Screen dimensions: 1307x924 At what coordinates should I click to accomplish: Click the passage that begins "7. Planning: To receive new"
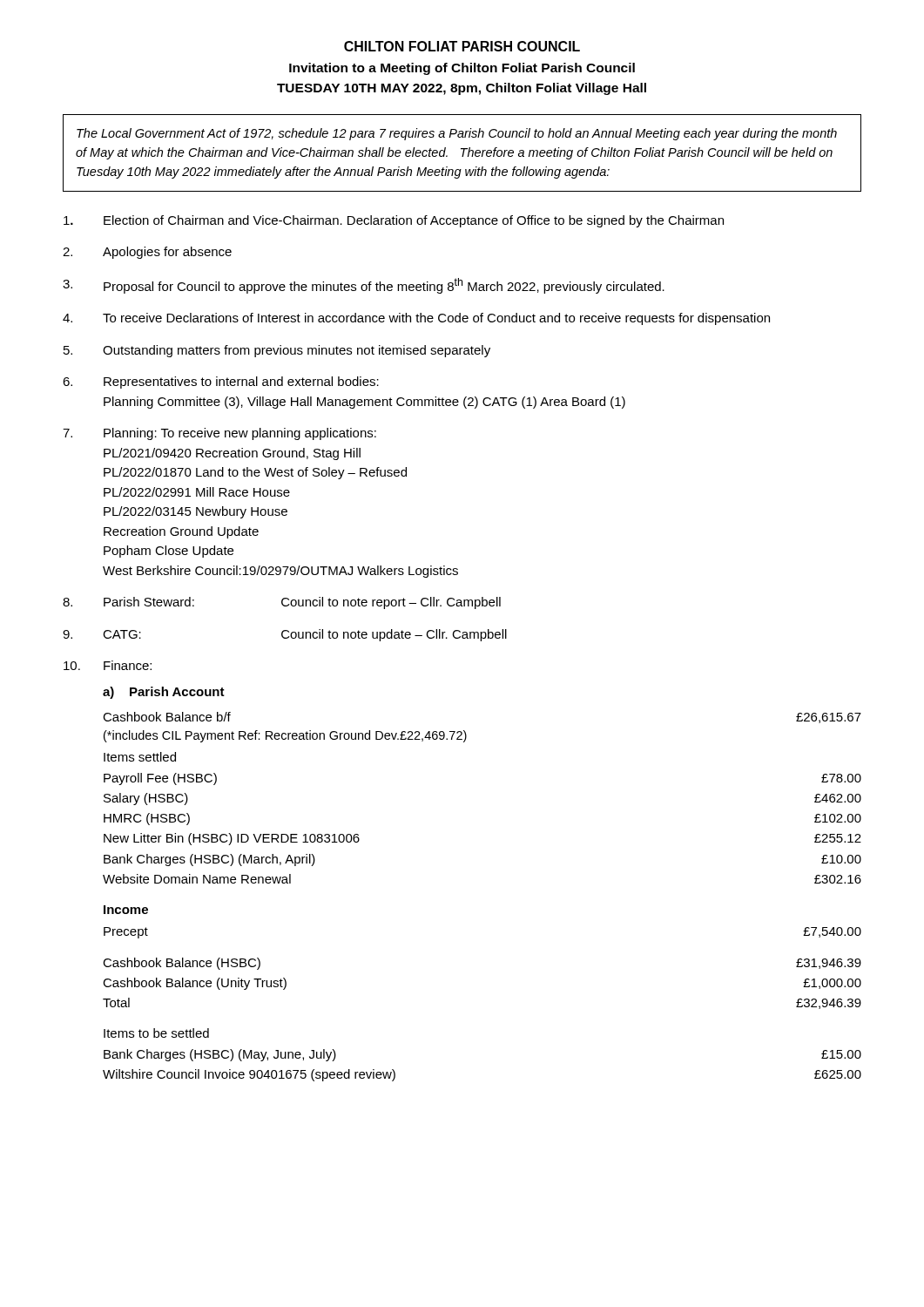click(x=219, y=434)
